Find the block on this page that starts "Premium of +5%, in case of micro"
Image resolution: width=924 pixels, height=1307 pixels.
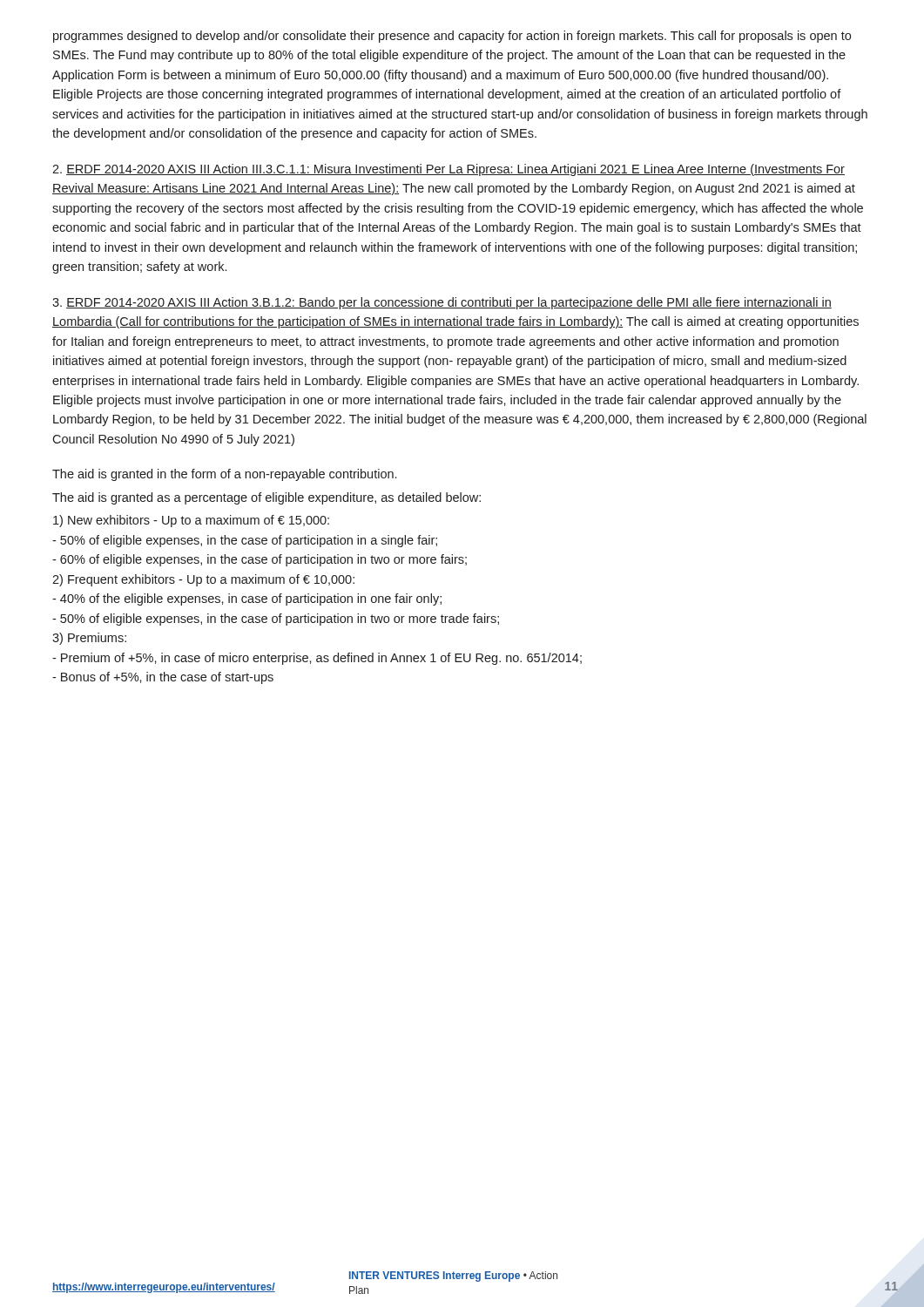pos(317,657)
